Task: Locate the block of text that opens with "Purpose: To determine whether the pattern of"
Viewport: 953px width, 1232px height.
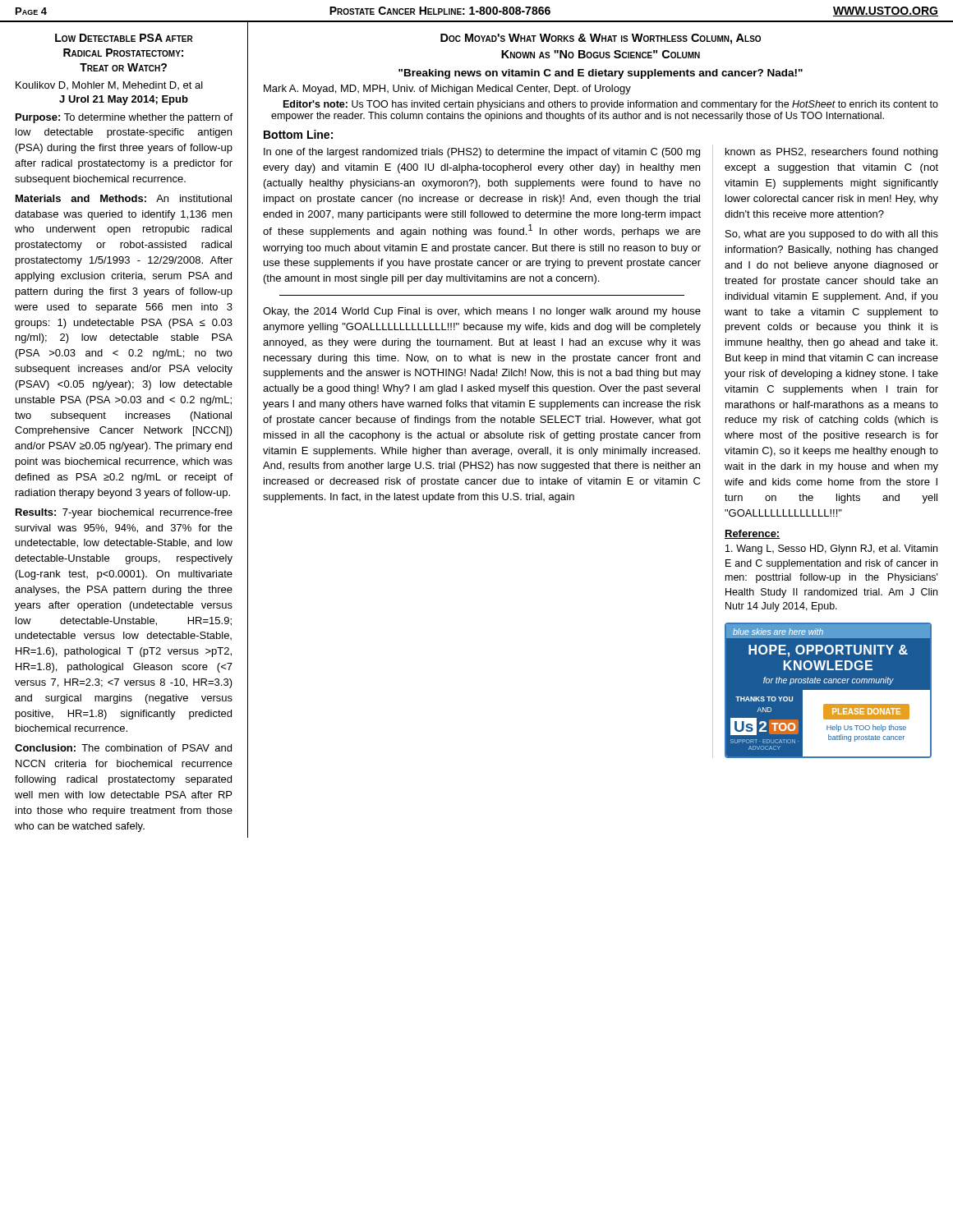Action: (124, 148)
